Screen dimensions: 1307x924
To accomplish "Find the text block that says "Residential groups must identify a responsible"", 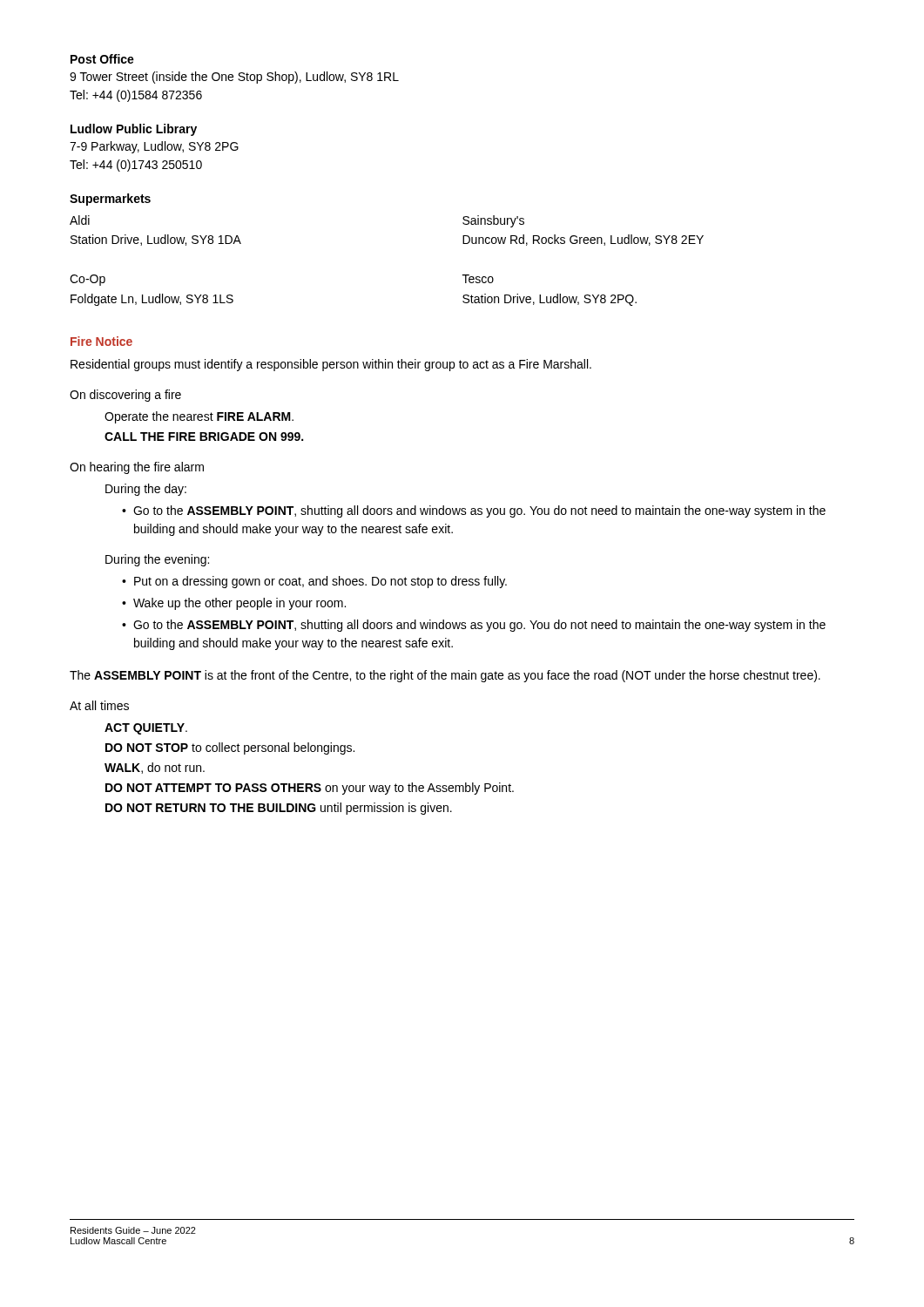I will click(x=331, y=364).
